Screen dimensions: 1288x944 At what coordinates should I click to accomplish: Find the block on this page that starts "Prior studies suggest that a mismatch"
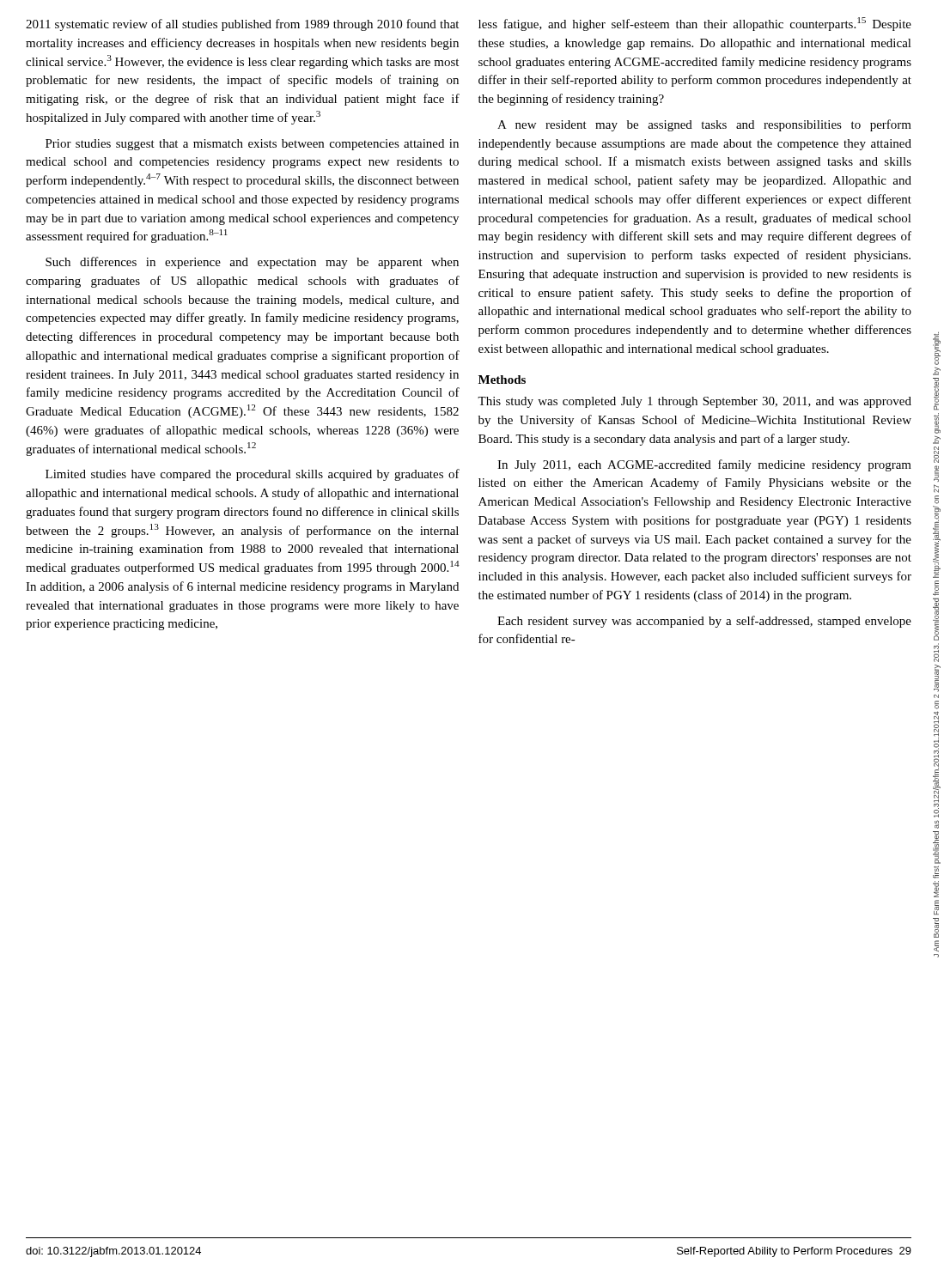point(242,190)
